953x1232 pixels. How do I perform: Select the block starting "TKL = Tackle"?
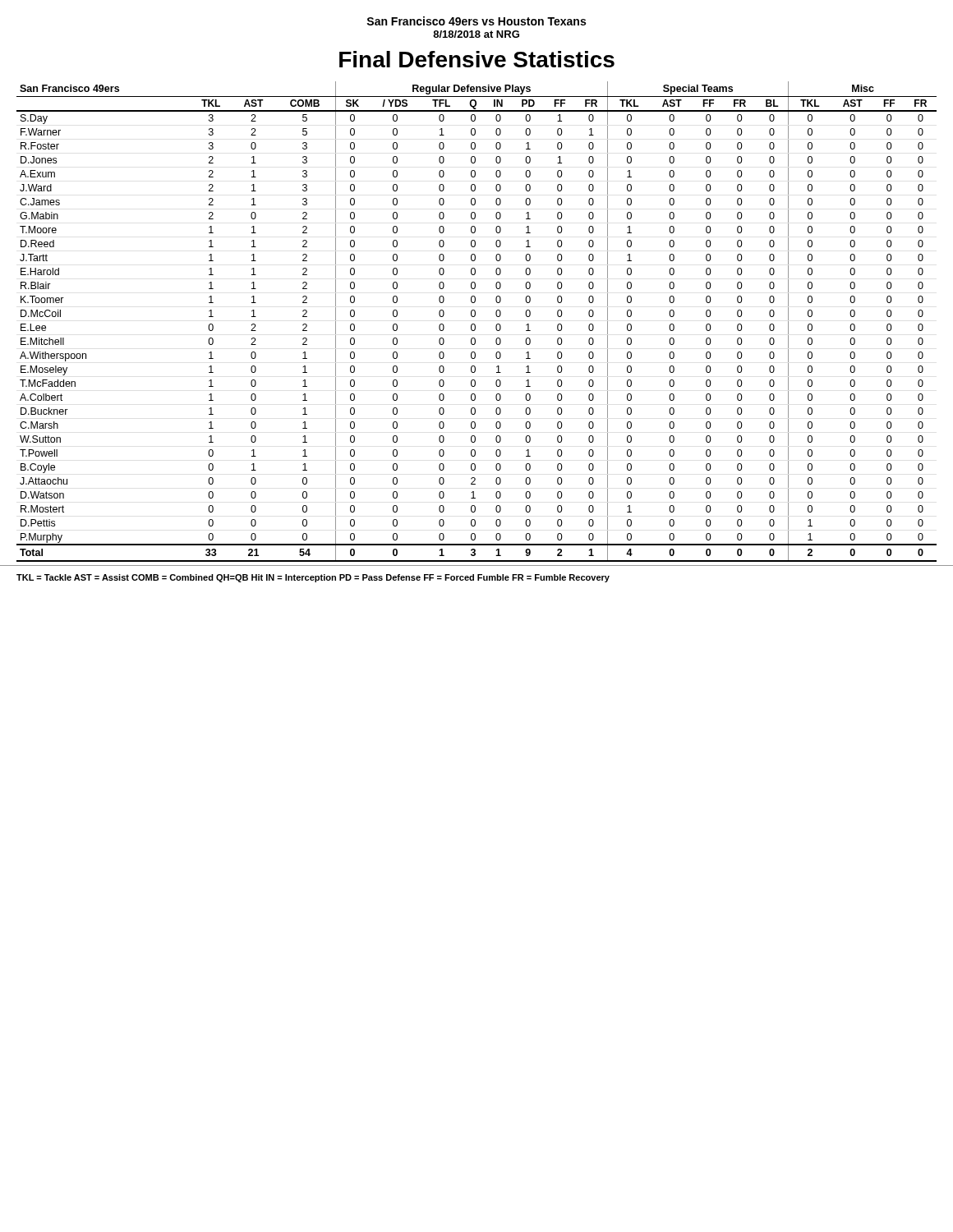click(313, 577)
